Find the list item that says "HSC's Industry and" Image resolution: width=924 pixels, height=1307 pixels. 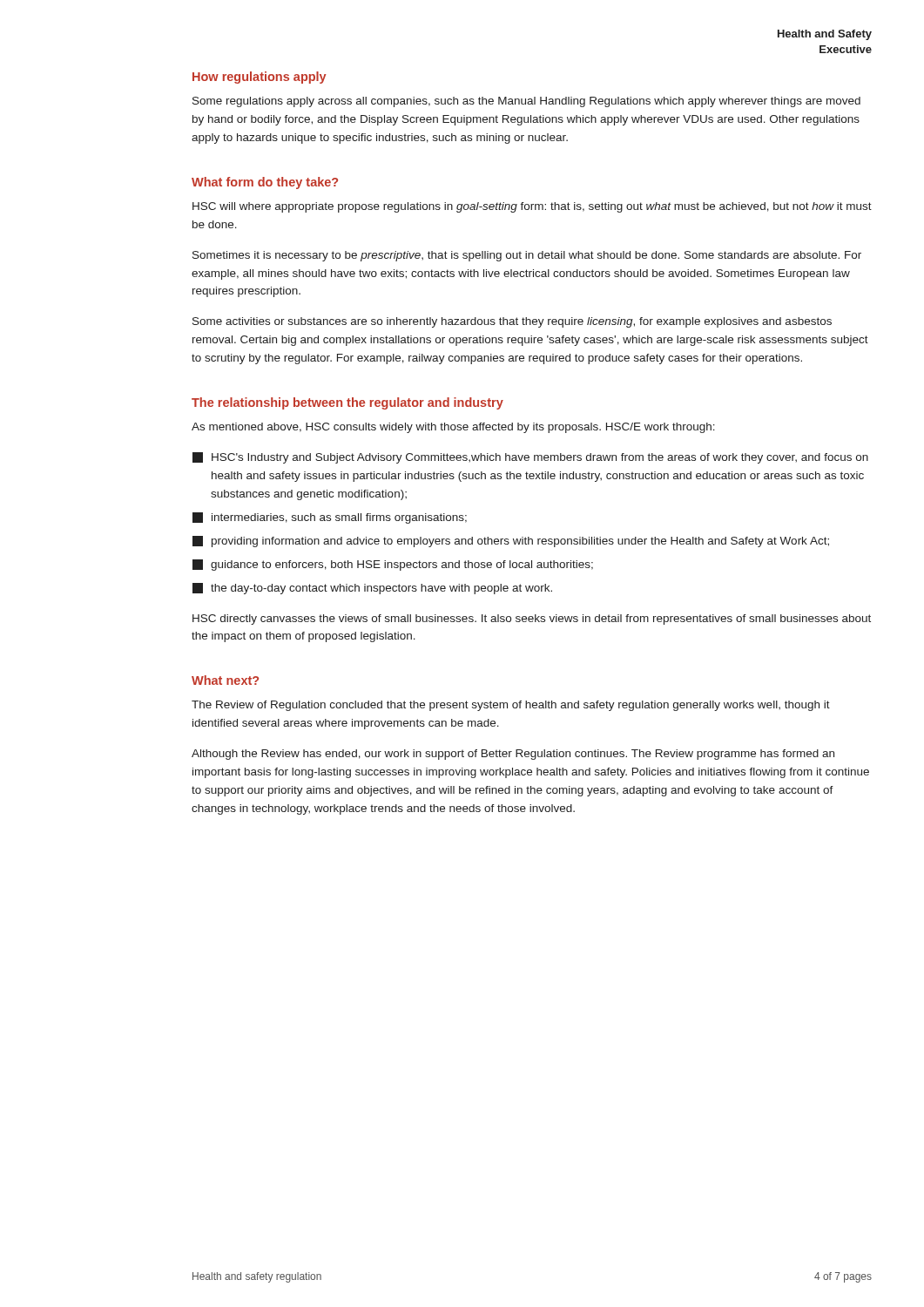(x=532, y=476)
